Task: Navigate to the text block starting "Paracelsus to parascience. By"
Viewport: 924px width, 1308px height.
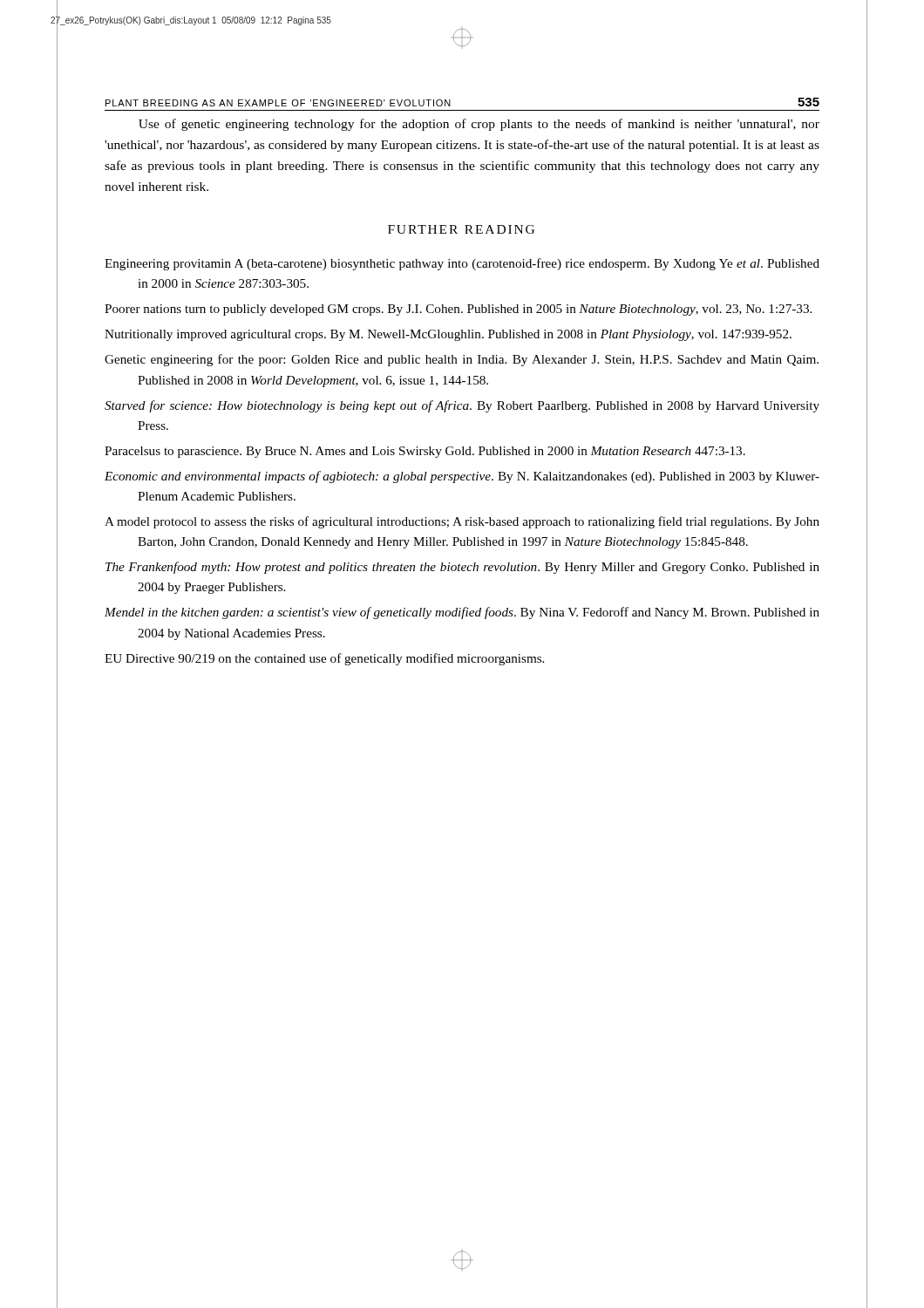Action: [x=462, y=450]
